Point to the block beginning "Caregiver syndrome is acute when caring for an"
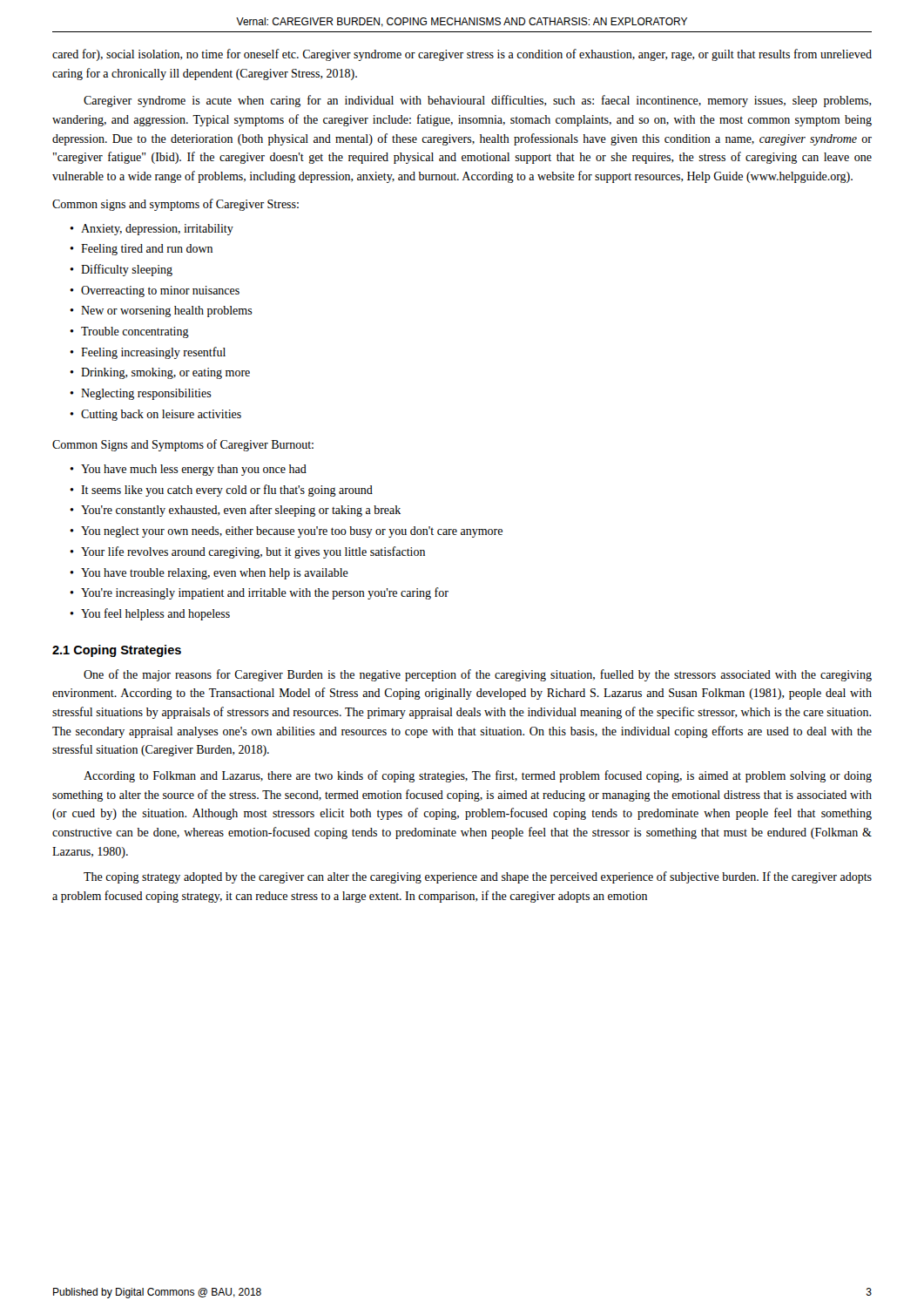This screenshot has height=1307, width=924. 462,139
